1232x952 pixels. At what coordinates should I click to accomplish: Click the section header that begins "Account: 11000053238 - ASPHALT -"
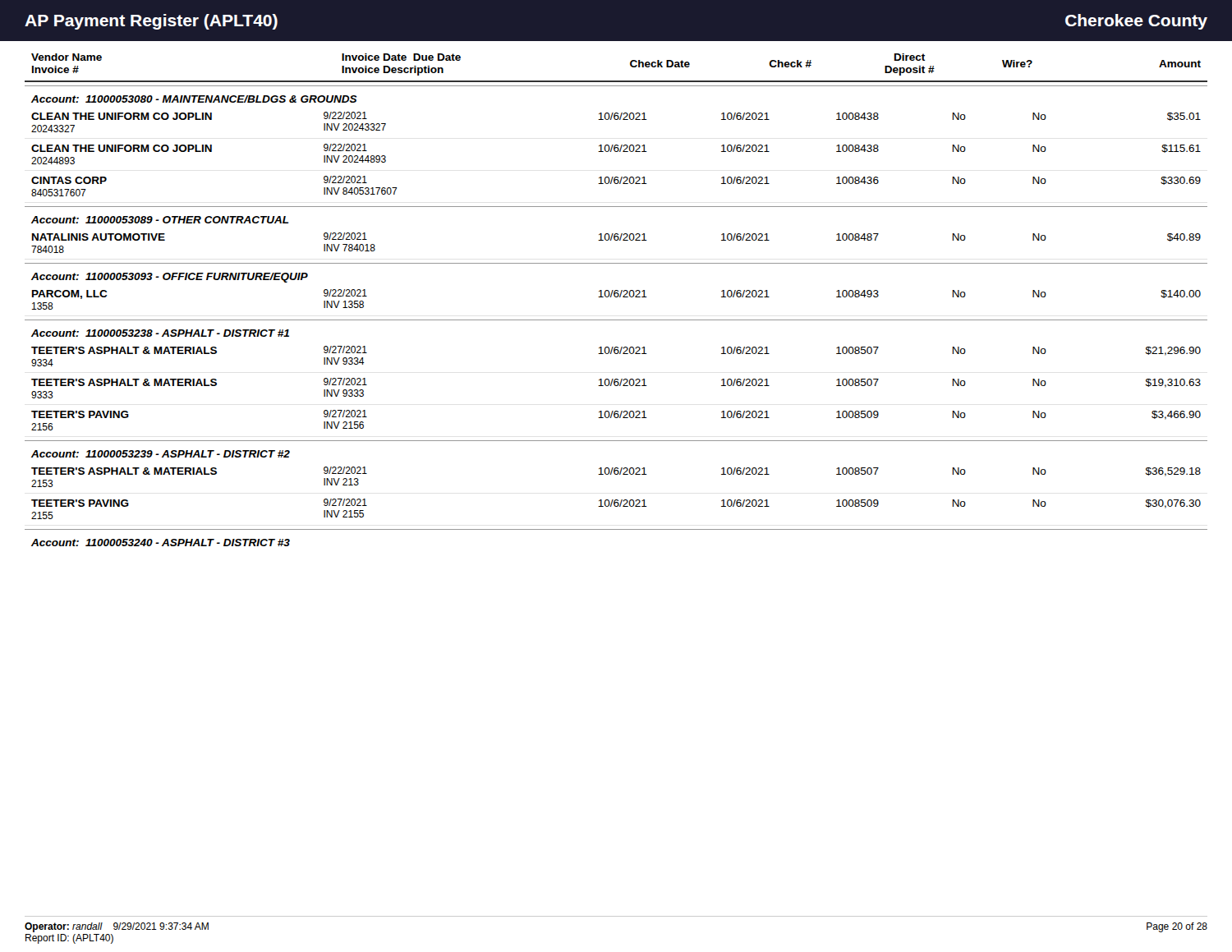point(160,333)
